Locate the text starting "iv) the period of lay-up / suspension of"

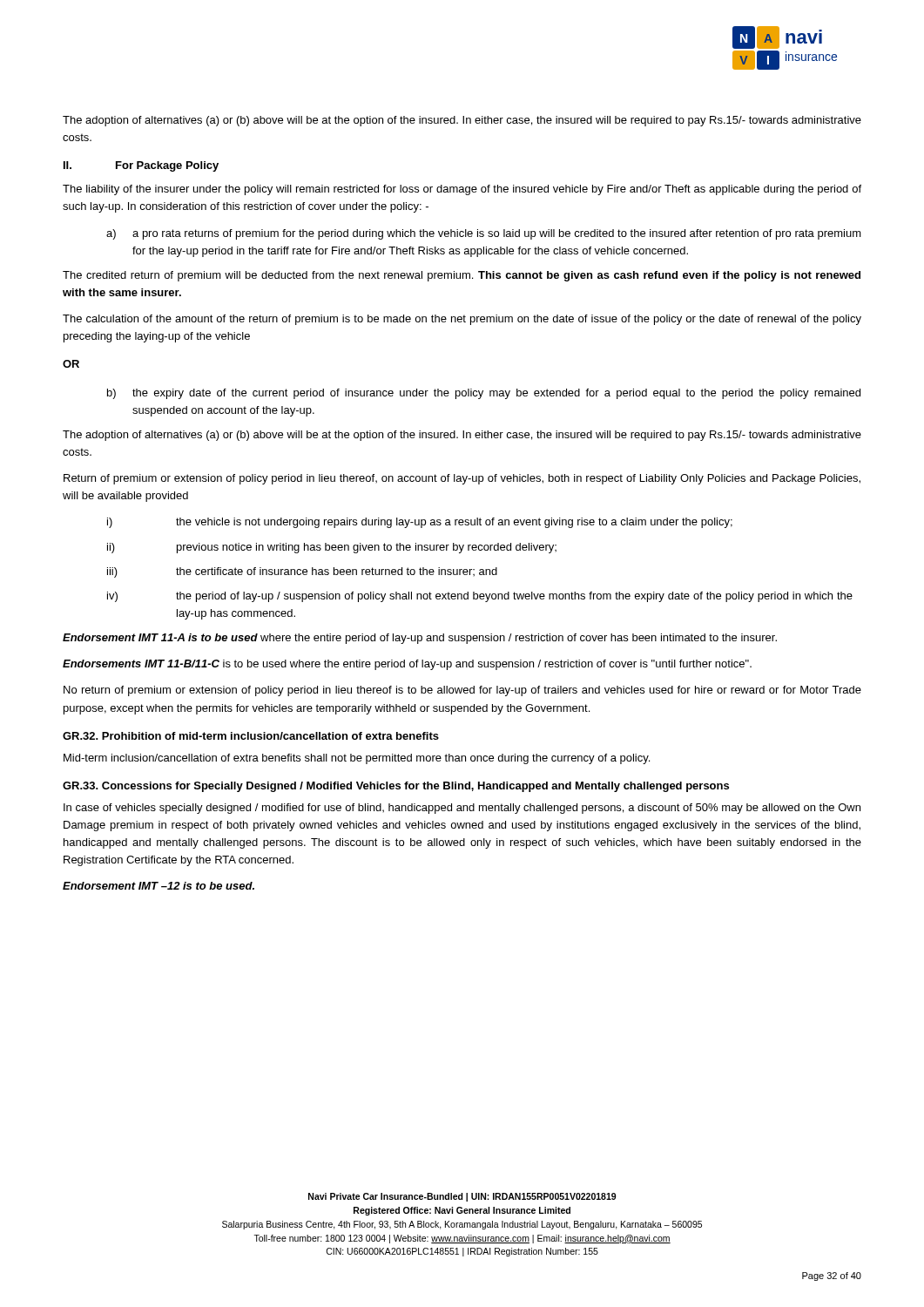(462, 605)
